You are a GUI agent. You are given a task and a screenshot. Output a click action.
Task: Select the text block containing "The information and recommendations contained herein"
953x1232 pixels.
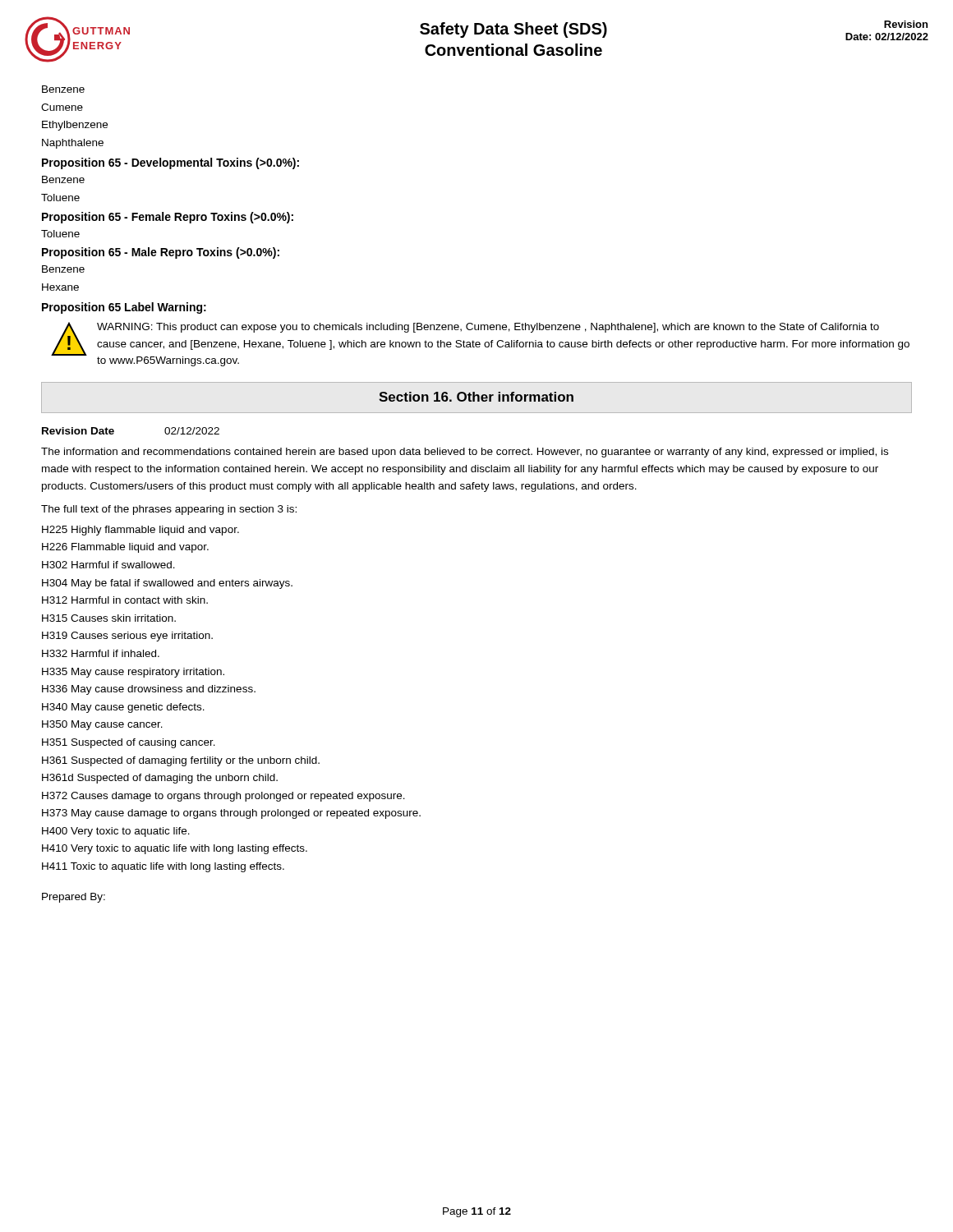click(465, 469)
